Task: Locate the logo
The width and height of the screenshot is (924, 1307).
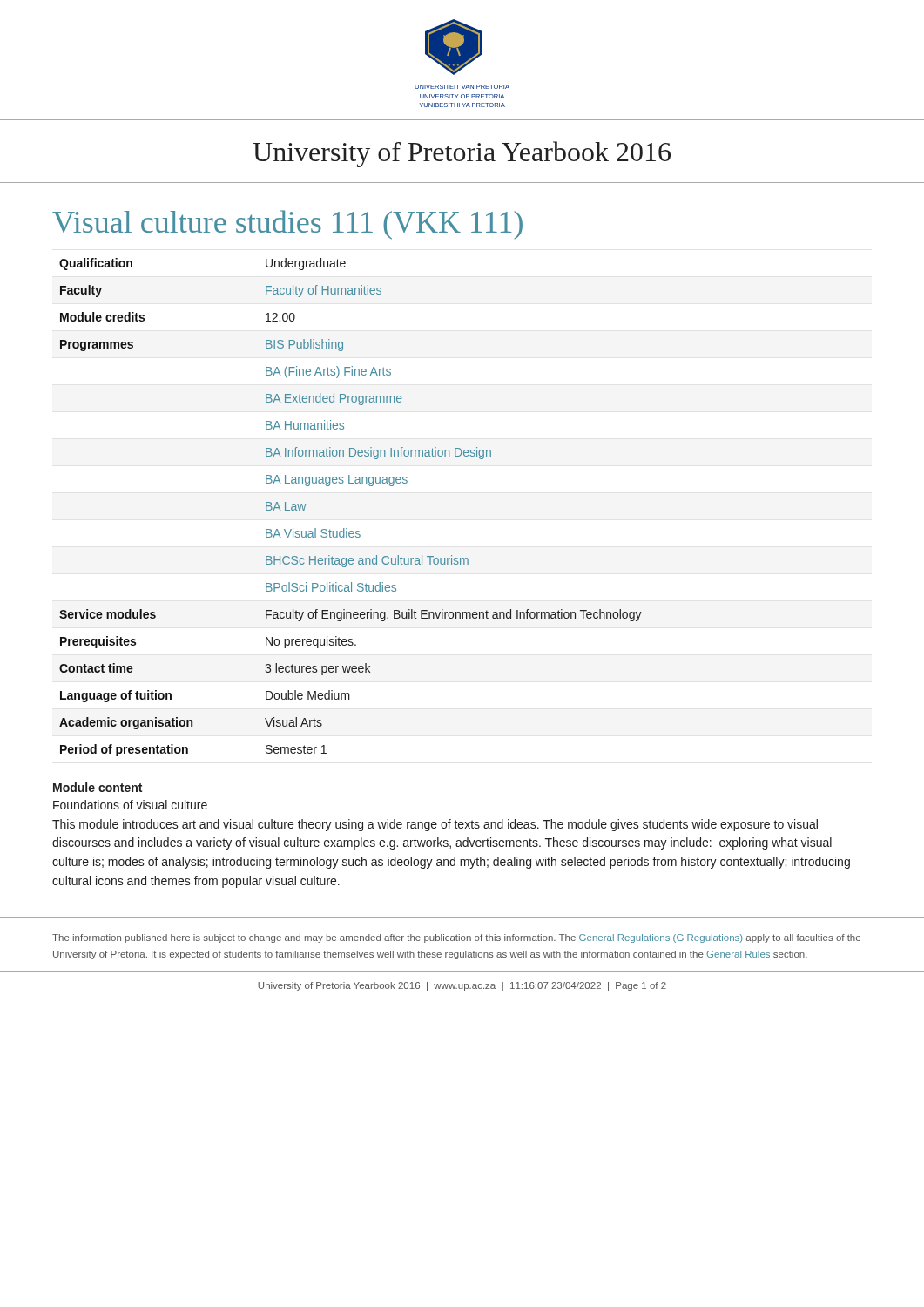Action: click(x=462, y=63)
